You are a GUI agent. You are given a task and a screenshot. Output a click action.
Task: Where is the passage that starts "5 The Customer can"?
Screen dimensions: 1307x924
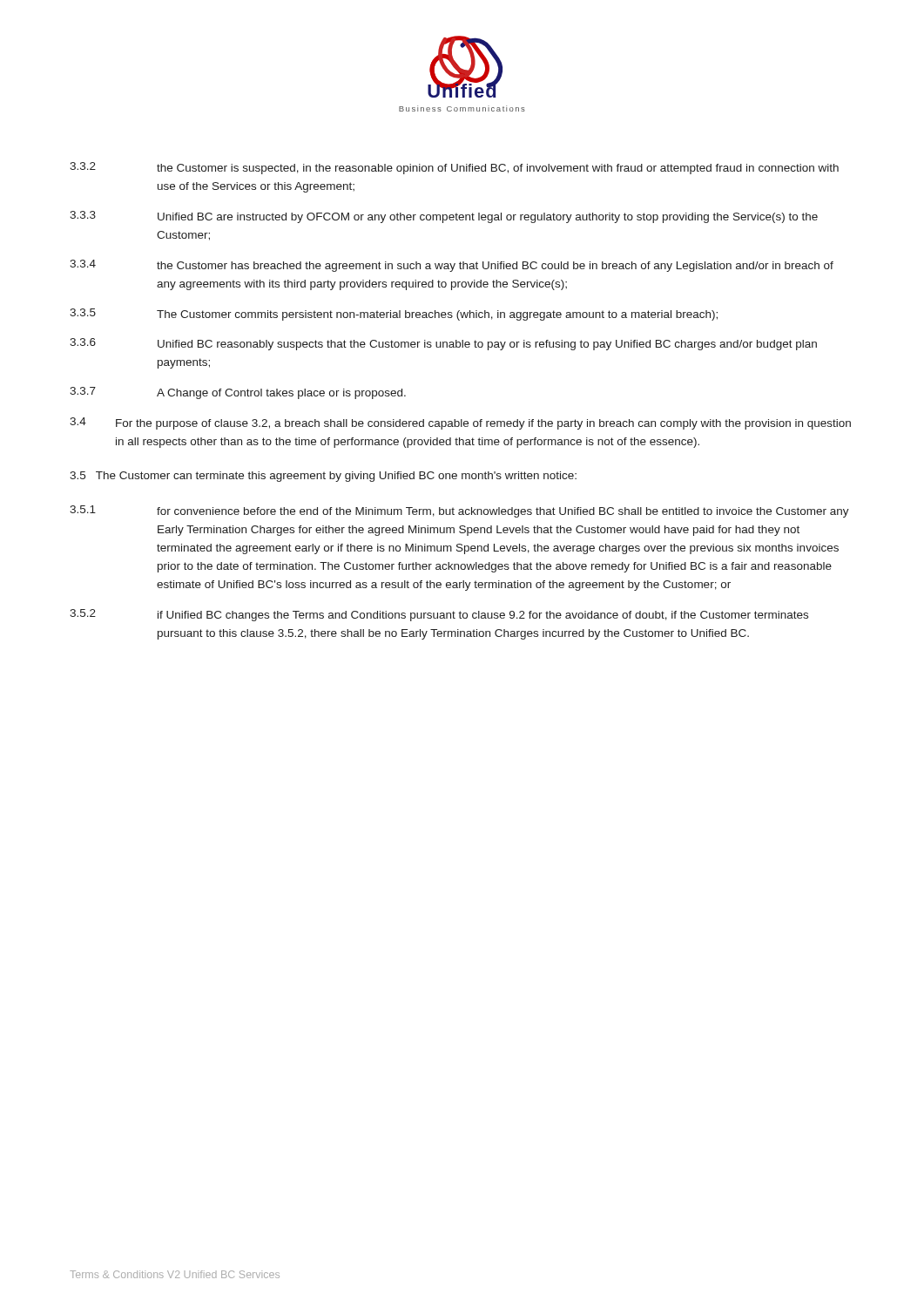coord(324,475)
